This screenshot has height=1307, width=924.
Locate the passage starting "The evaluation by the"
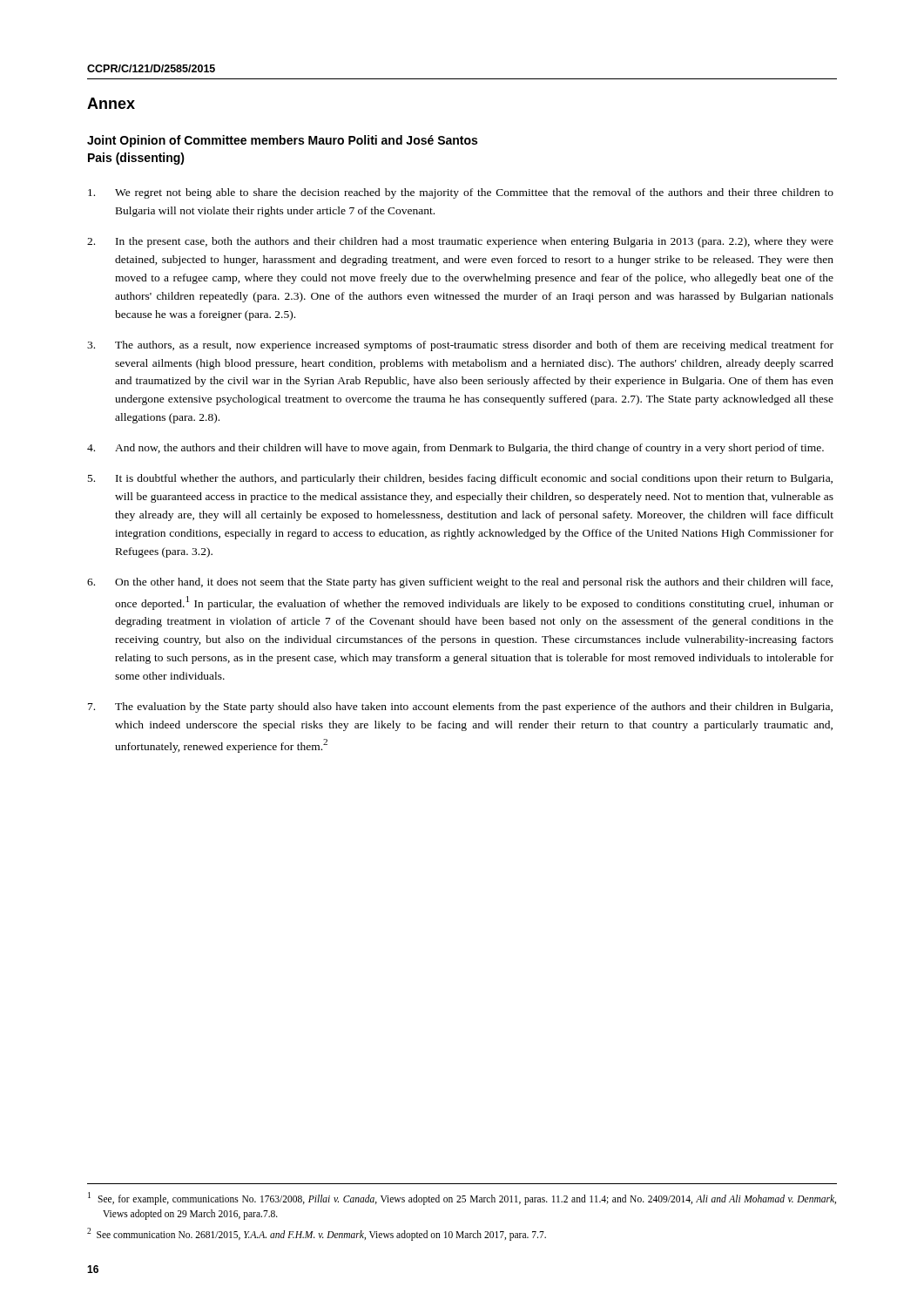460,727
